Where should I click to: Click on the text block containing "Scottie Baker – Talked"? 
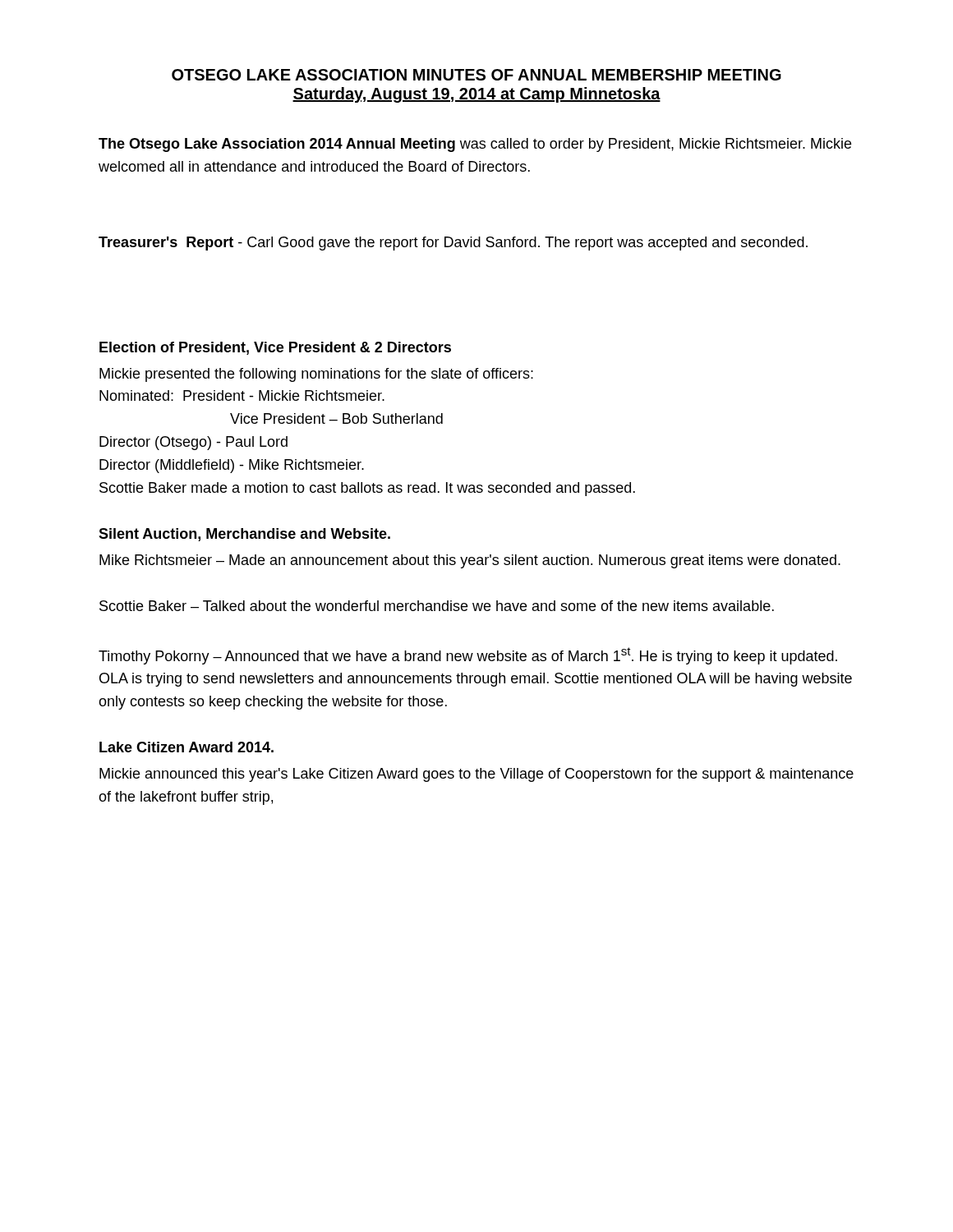[x=437, y=606]
